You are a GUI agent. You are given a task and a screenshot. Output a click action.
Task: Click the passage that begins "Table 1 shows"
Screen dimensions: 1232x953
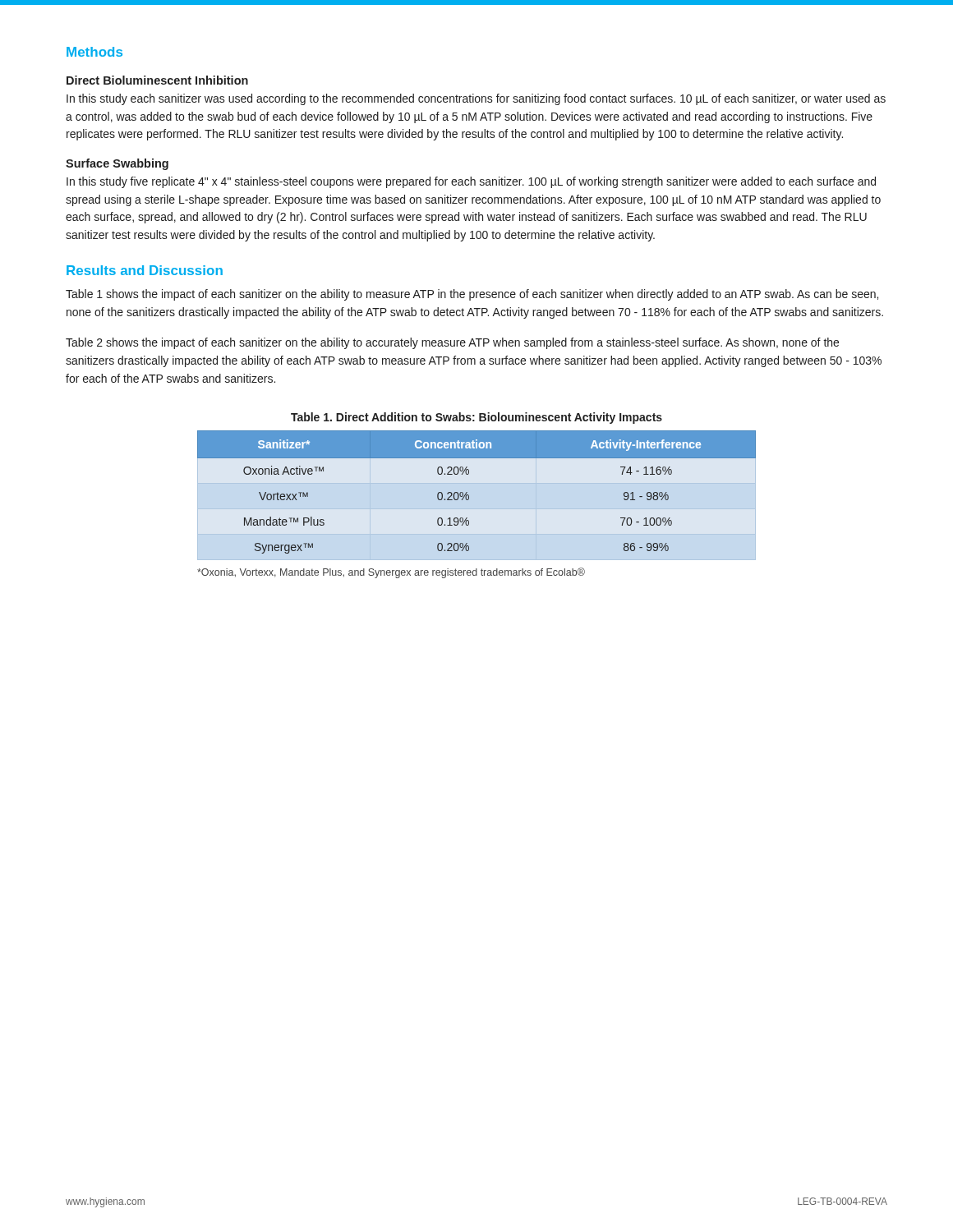pos(475,303)
